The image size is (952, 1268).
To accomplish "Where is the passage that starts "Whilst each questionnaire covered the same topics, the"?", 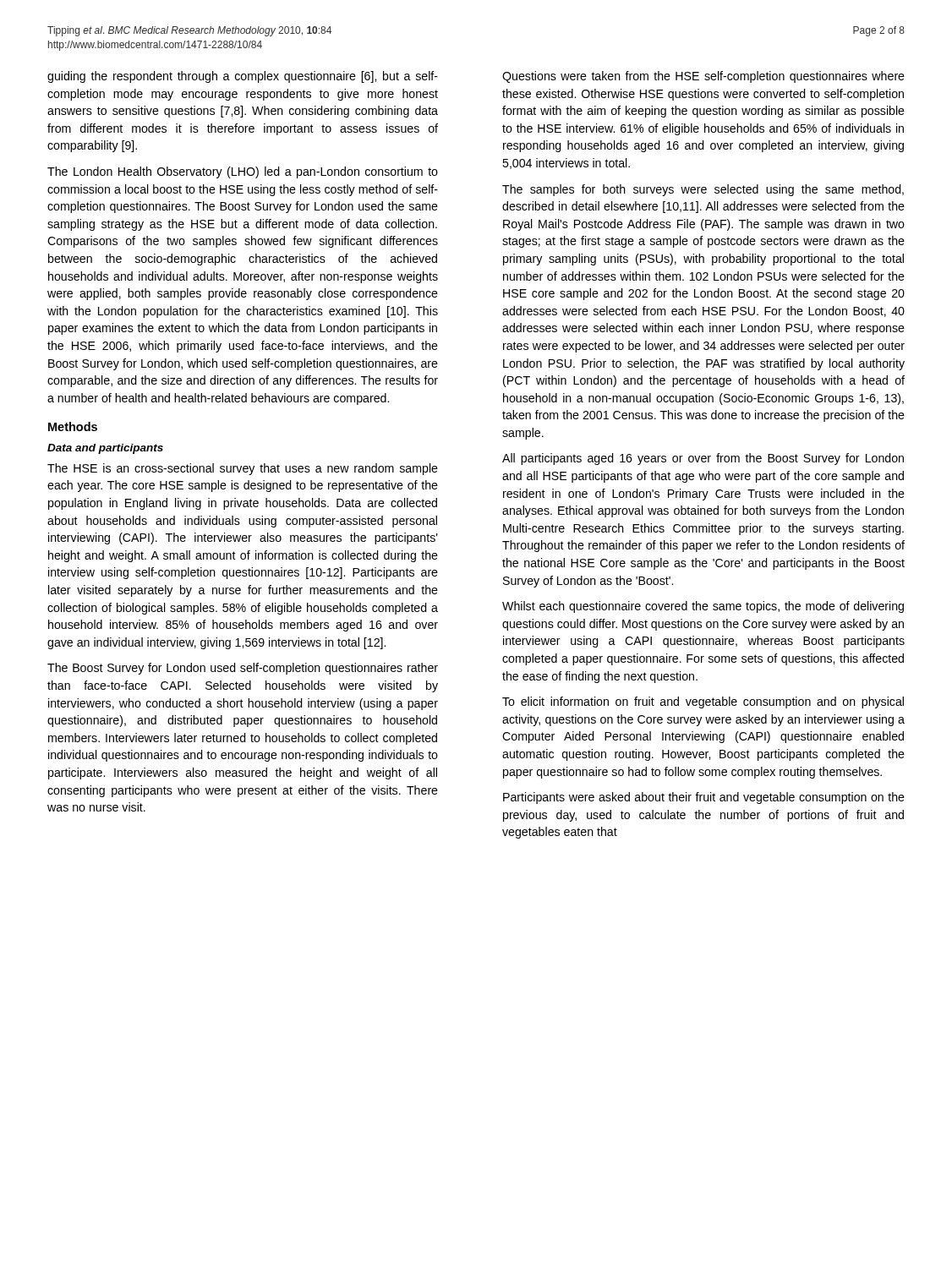I will (703, 641).
